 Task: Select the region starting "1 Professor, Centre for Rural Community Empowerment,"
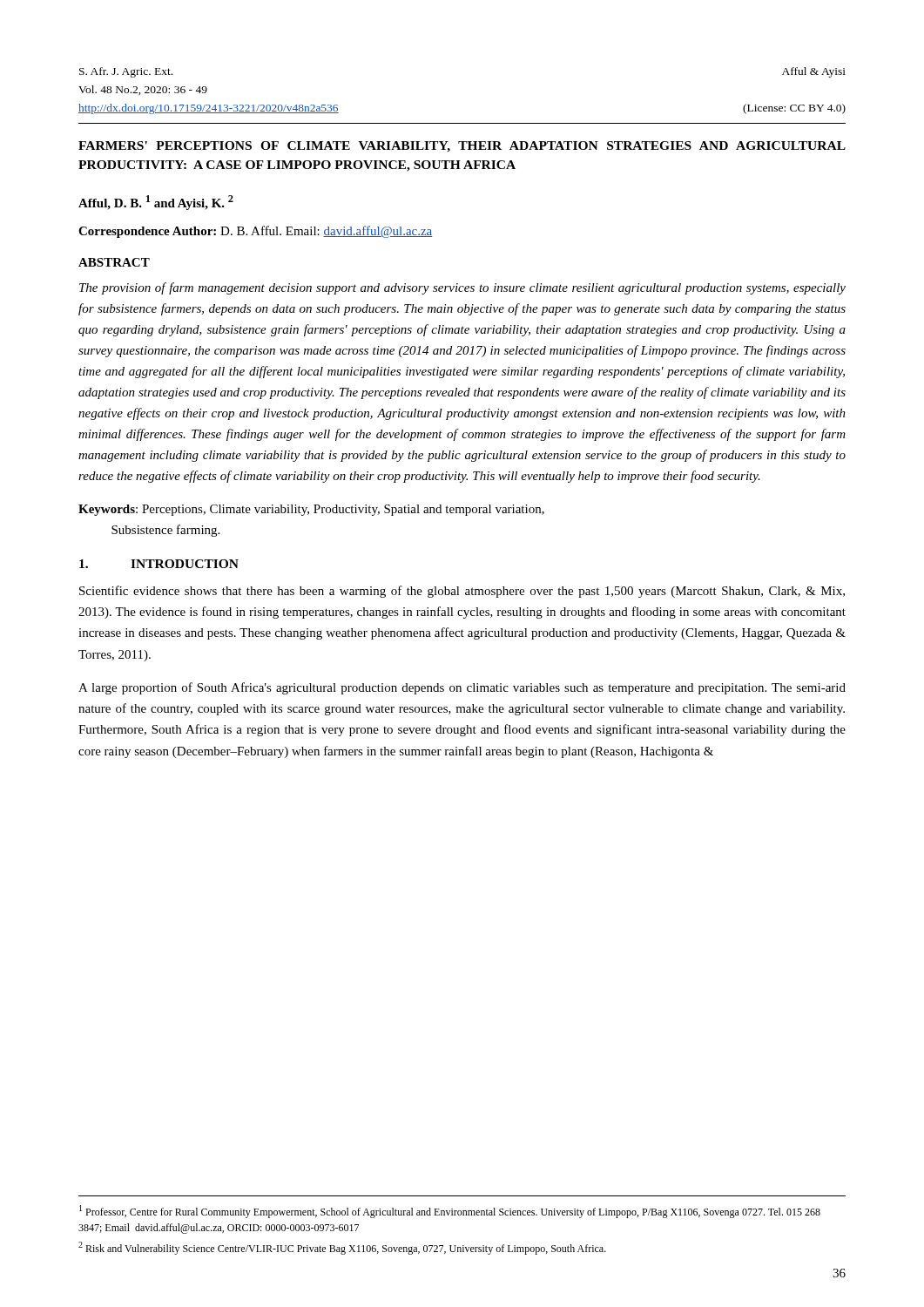pyautogui.click(x=449, y=1219)
